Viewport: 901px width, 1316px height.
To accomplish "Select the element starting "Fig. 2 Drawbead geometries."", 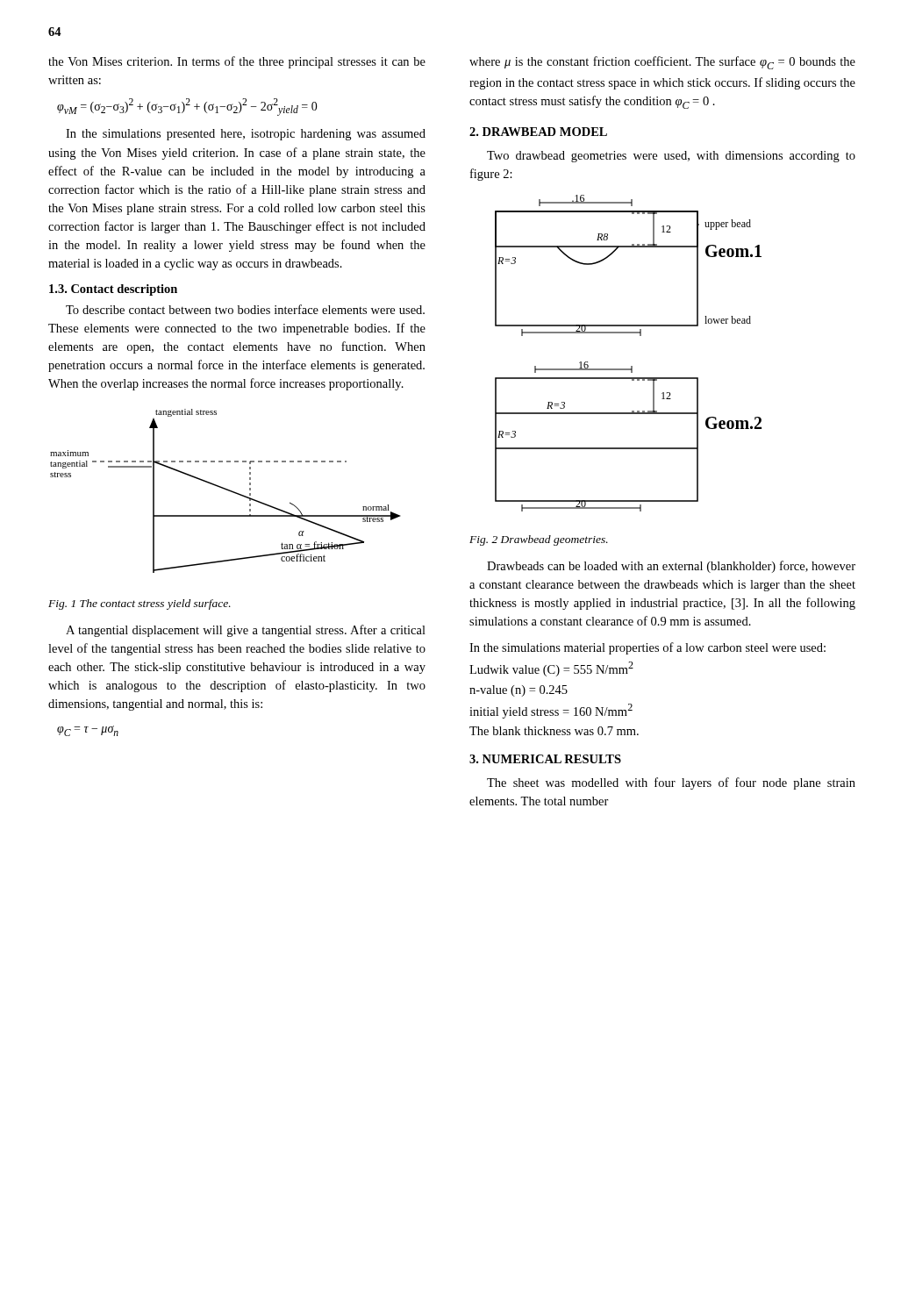I will tap(539, 539).
